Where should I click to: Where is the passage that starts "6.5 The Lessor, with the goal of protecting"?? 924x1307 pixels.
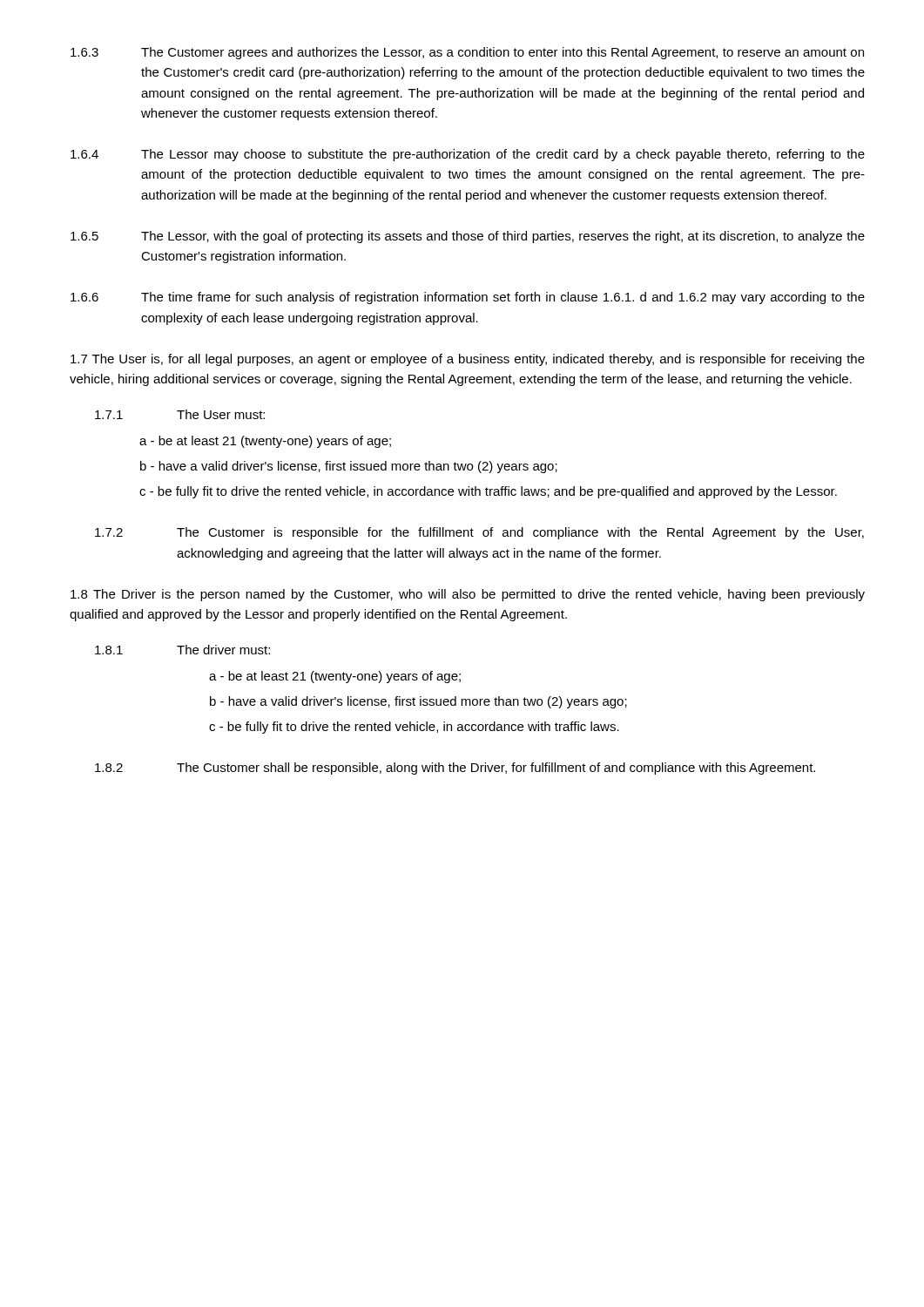pyautogui.click(x=467, y=246)
